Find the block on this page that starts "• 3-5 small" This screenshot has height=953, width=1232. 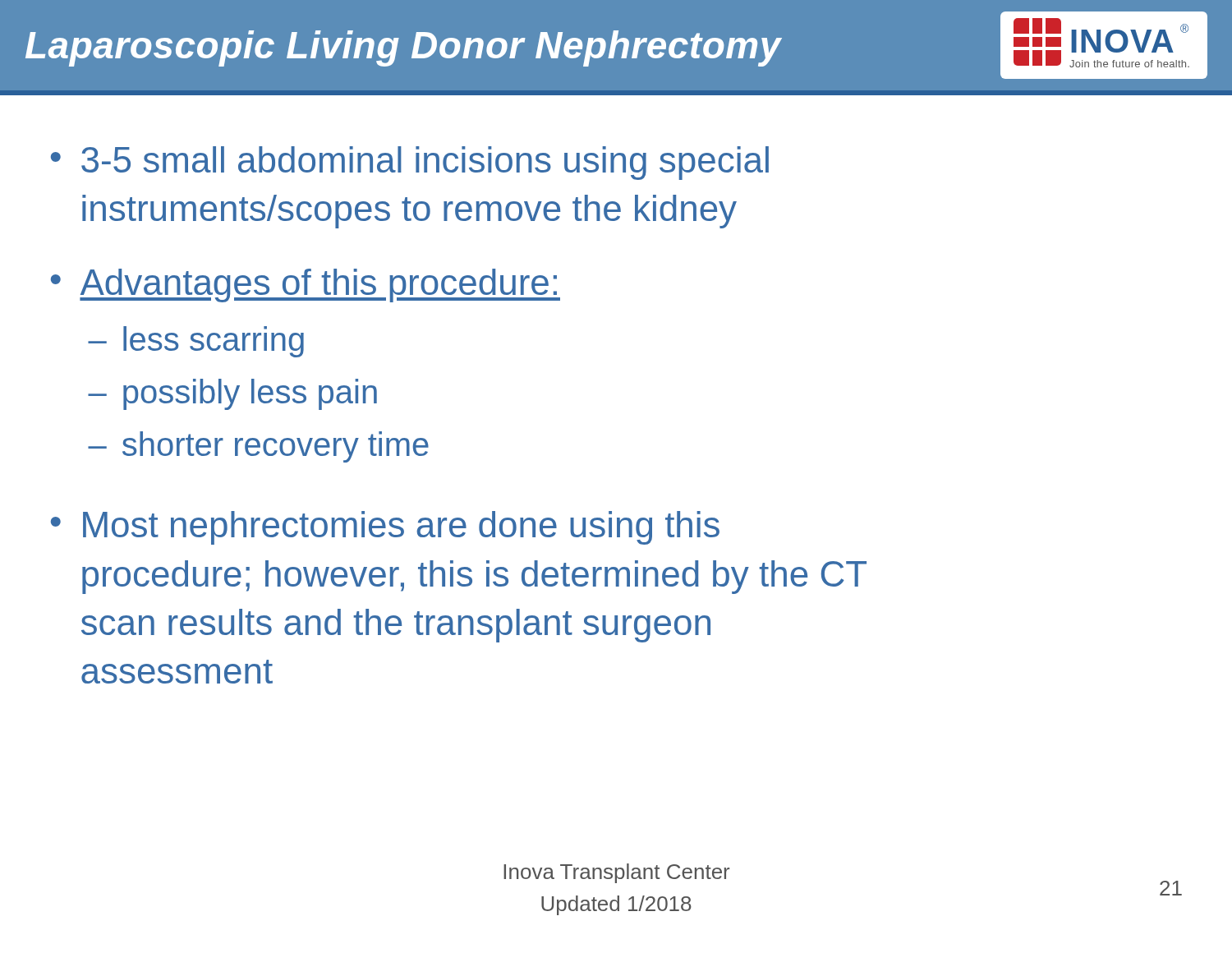coord(410,184)
